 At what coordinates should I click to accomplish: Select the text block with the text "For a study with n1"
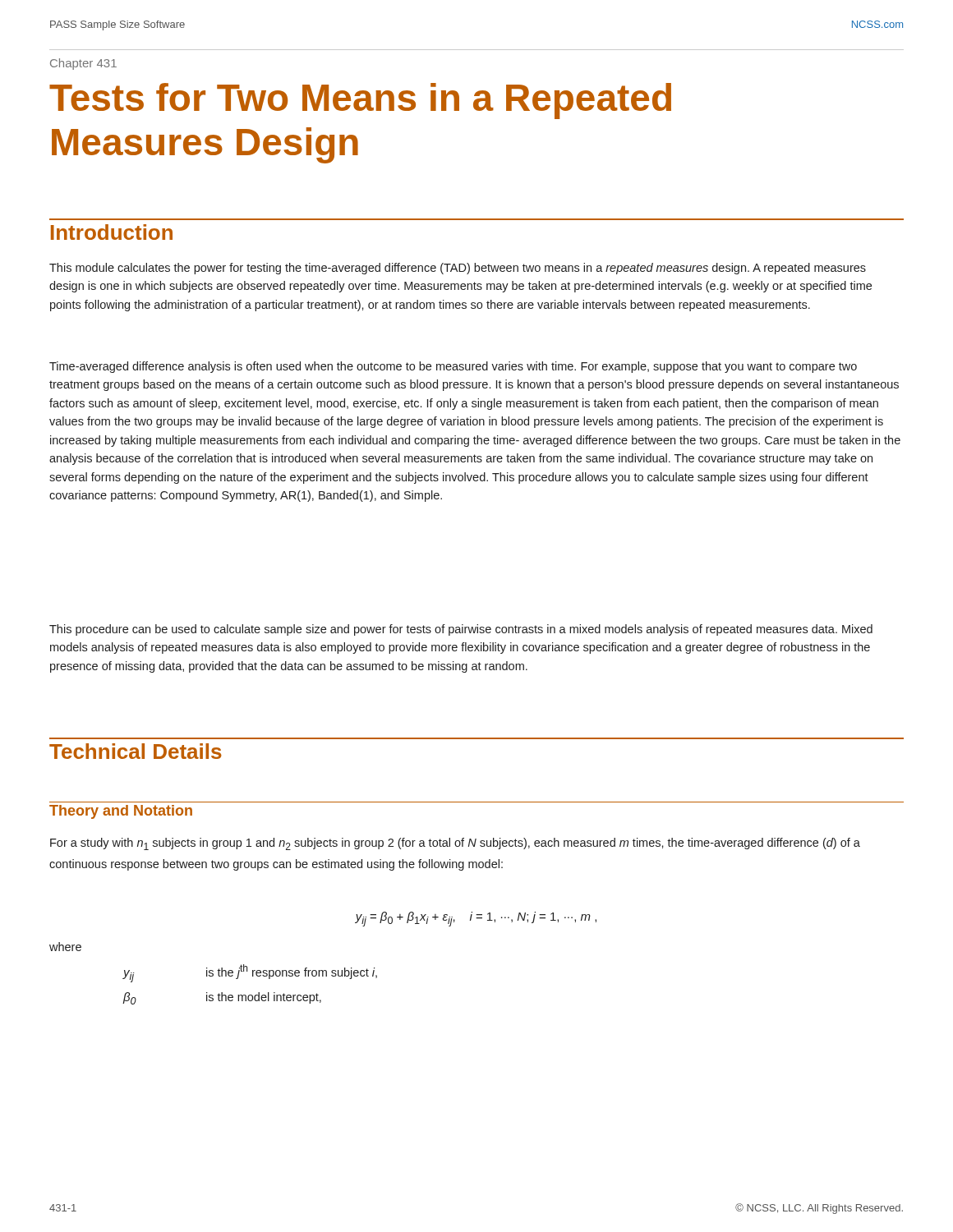point(455,853)
